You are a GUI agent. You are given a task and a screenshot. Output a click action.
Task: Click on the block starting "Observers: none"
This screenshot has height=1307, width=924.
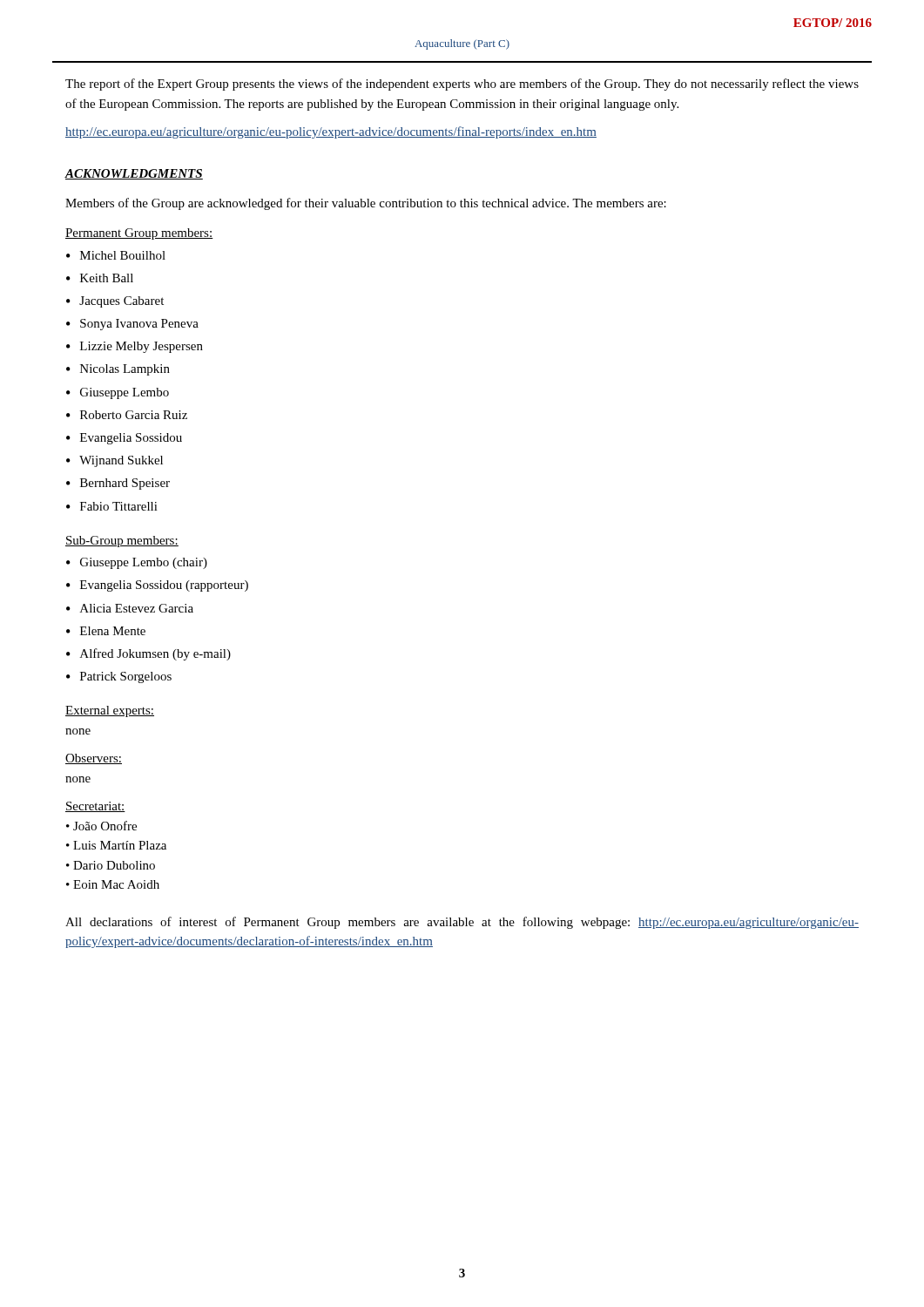[94, 768]
